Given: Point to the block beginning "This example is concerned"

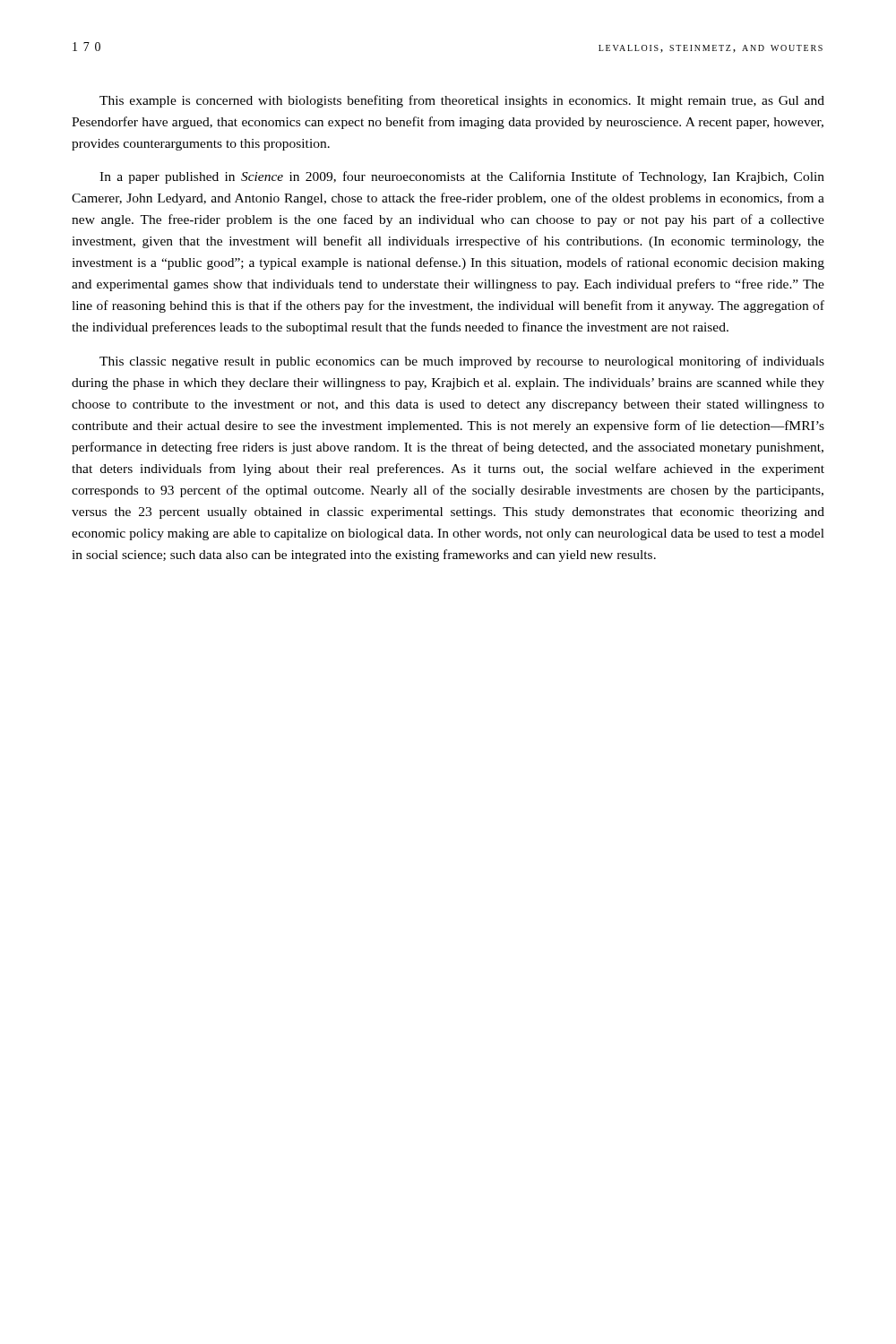Looking at the screenshot, I should 448,121.
